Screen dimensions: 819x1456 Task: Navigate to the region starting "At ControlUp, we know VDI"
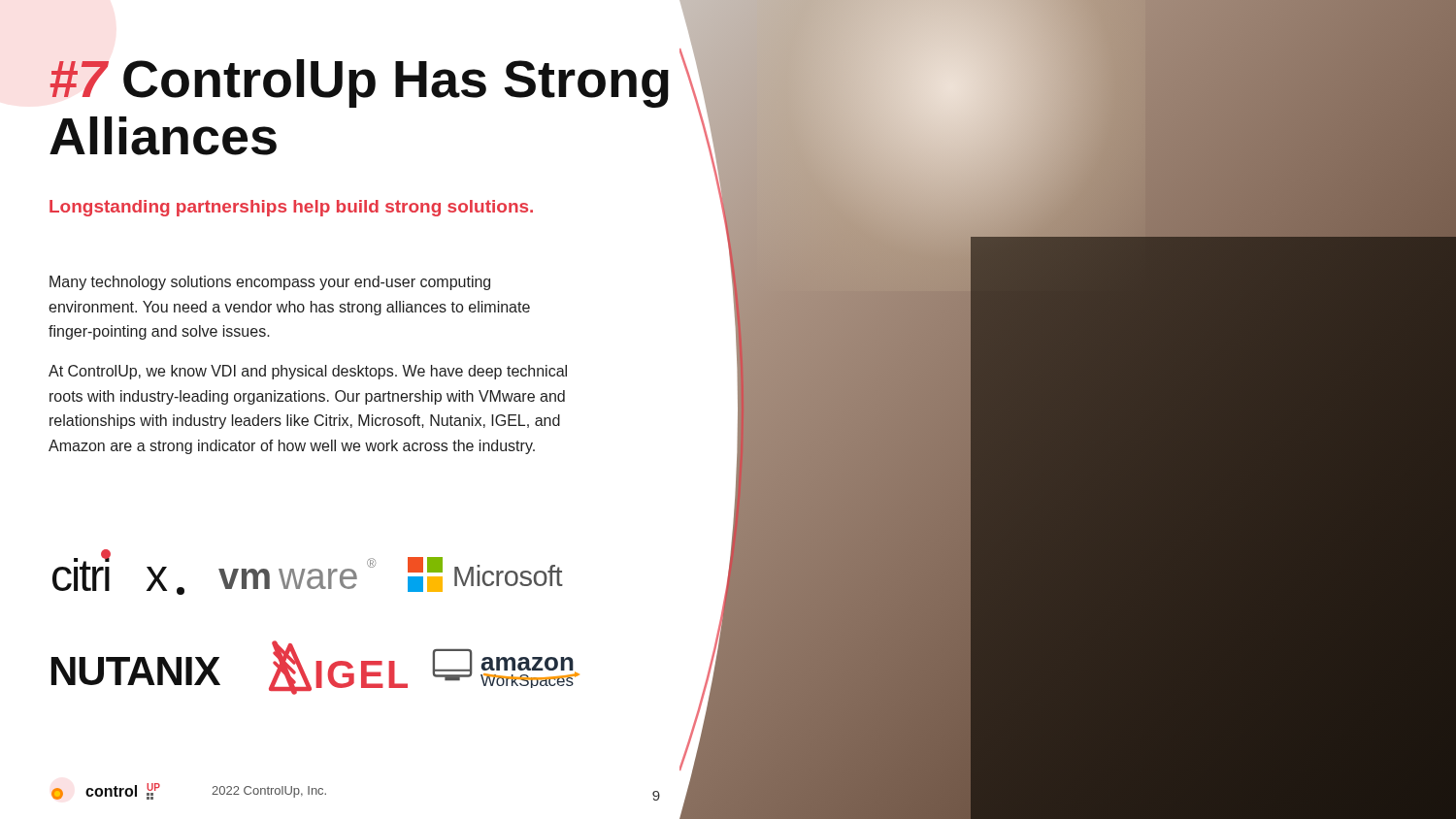[308, 408]
